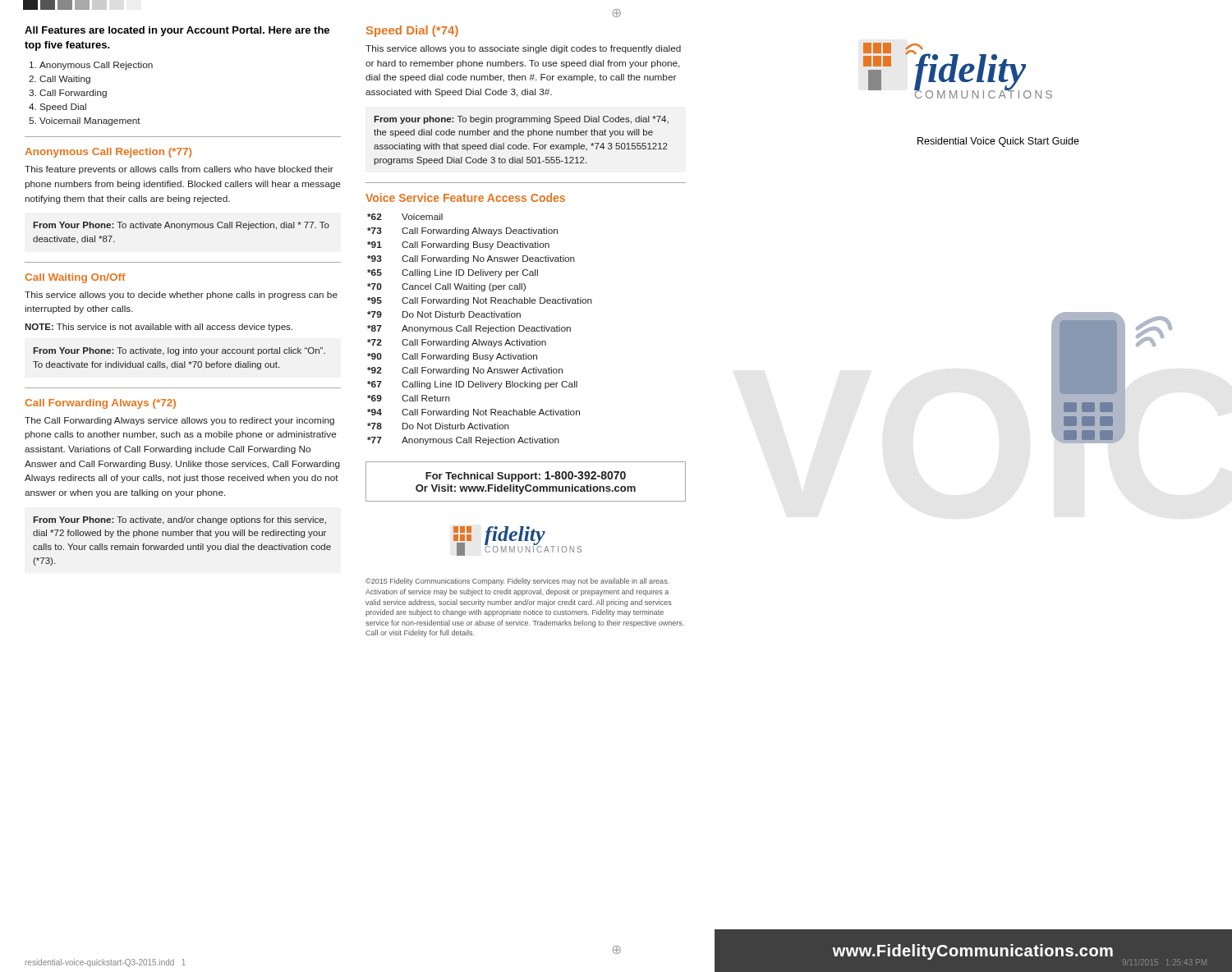This screenshot has height=972, width=1232.
Task: Select the text block that reads "The Call Forwarding Always service allows you to"
Action: pos(183,457)
